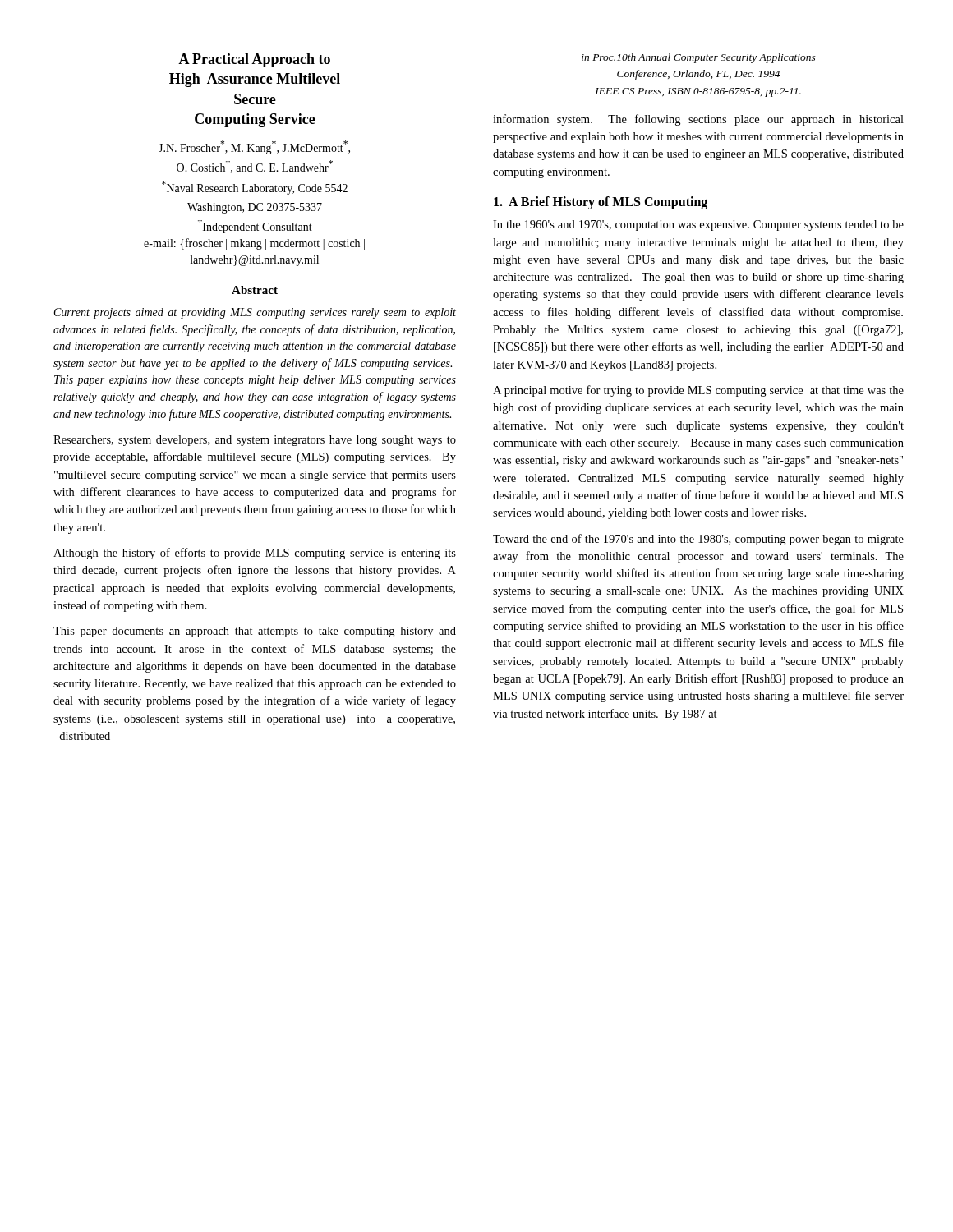Where is the passage that starts "In the 1960's and 1970's, computation was expensive."?
The height and width of the screenshot is (1232, 953).
click(x=698, y=294)
